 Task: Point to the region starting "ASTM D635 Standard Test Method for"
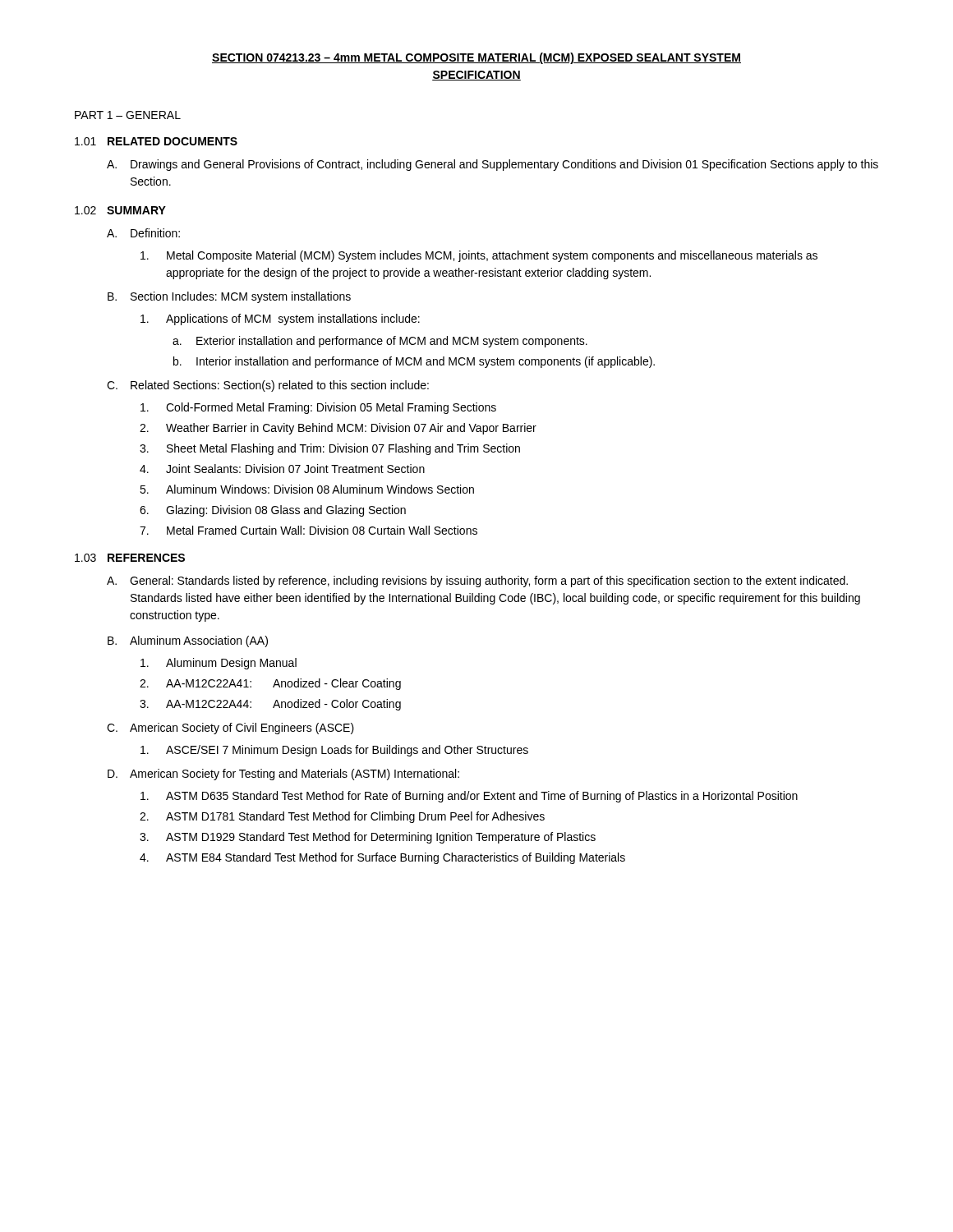(x=469, y=796)
